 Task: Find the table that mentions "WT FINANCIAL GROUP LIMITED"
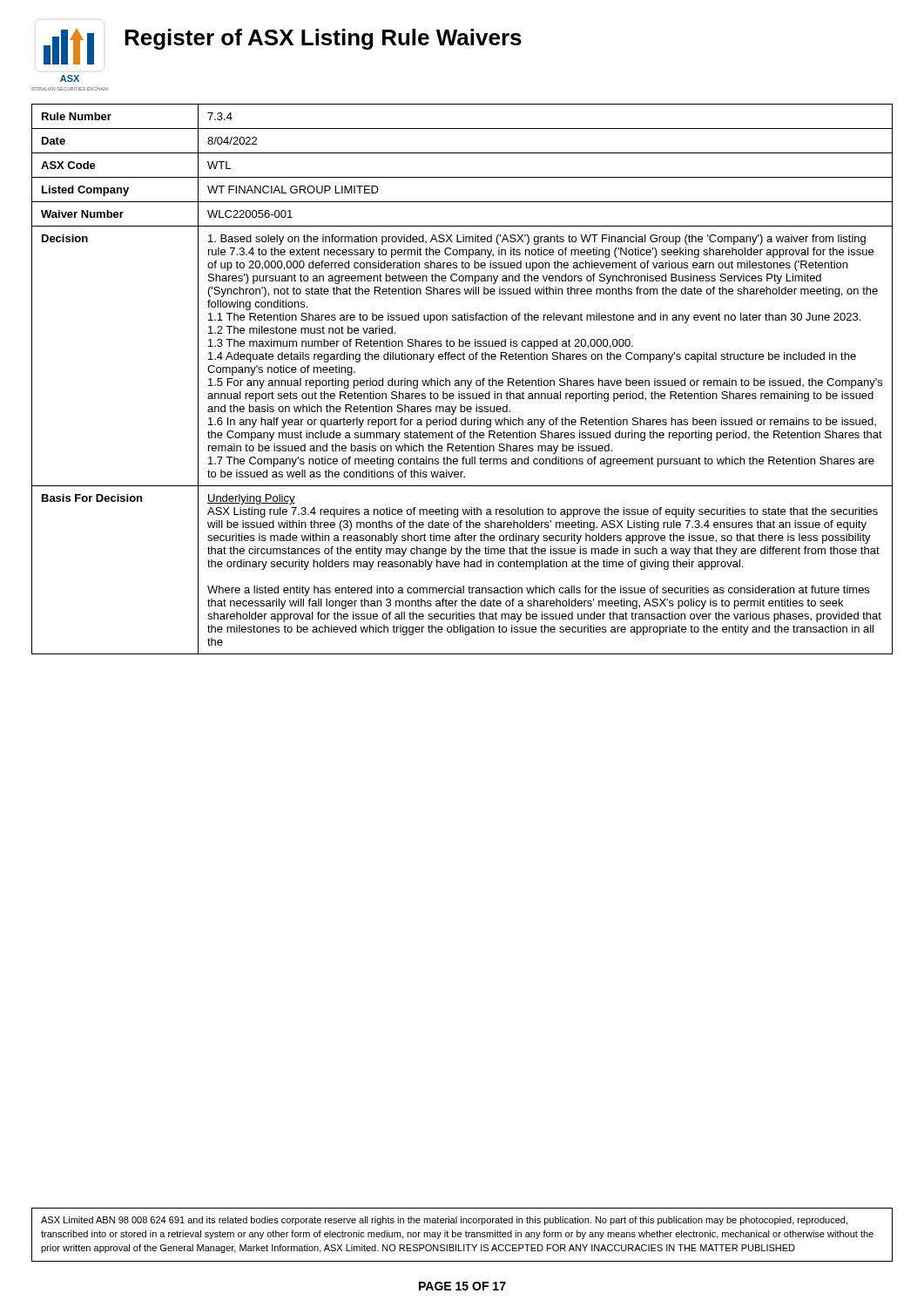462,379
